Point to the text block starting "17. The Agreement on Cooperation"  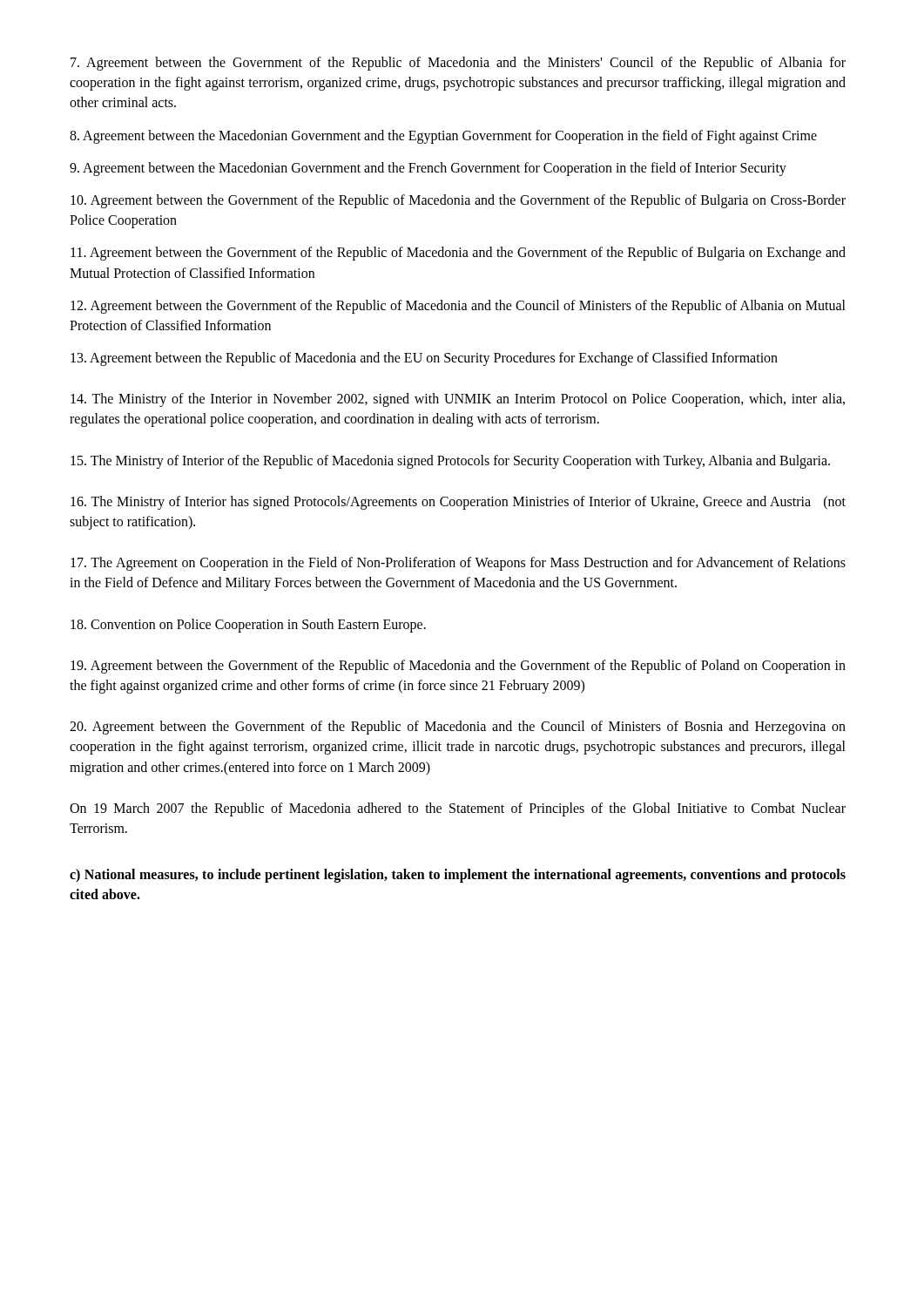pos(458,573)
